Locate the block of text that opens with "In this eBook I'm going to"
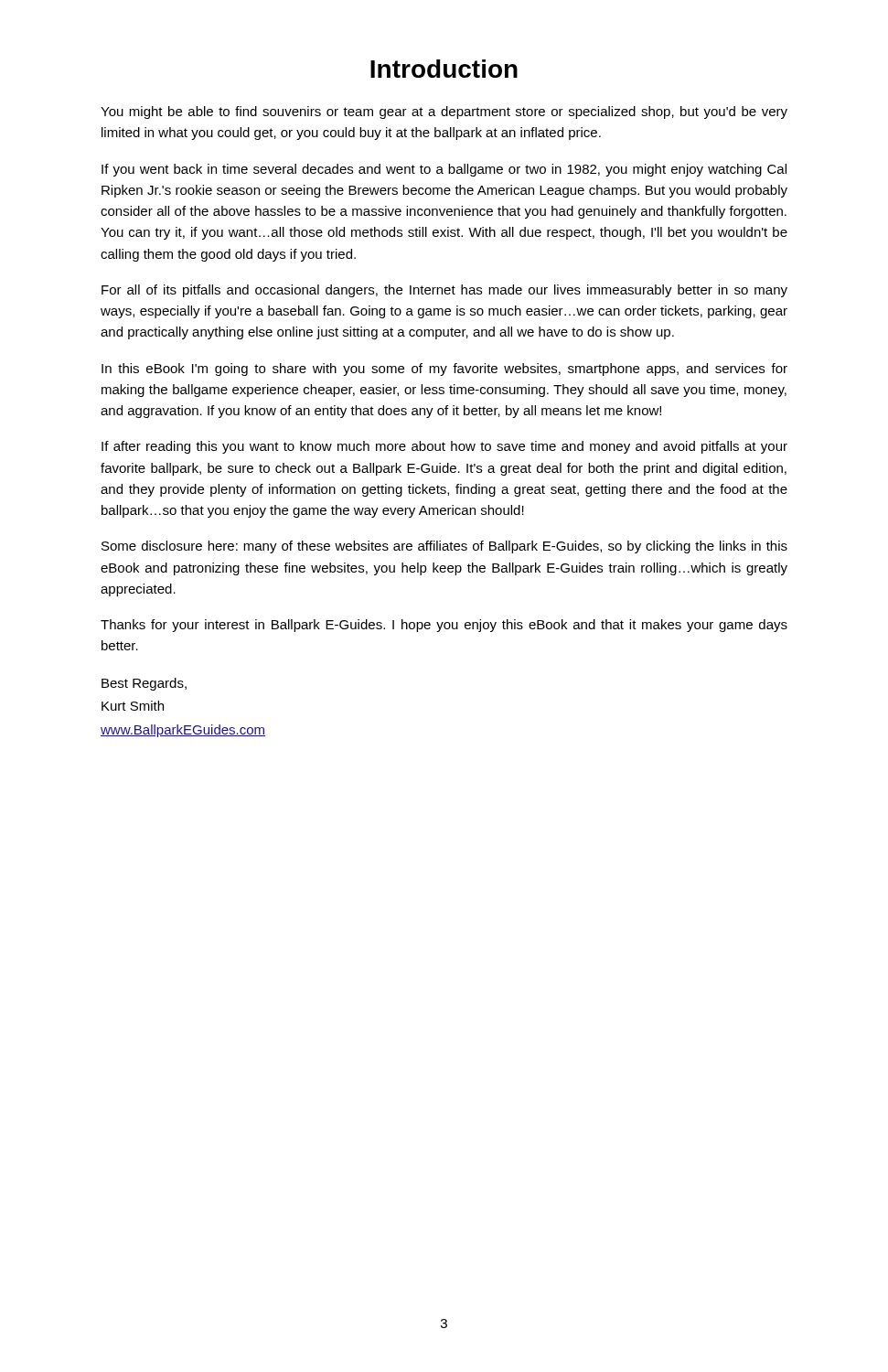Image resolution: width=888 pixels, height=1372 pixels. tap(444, 389)
